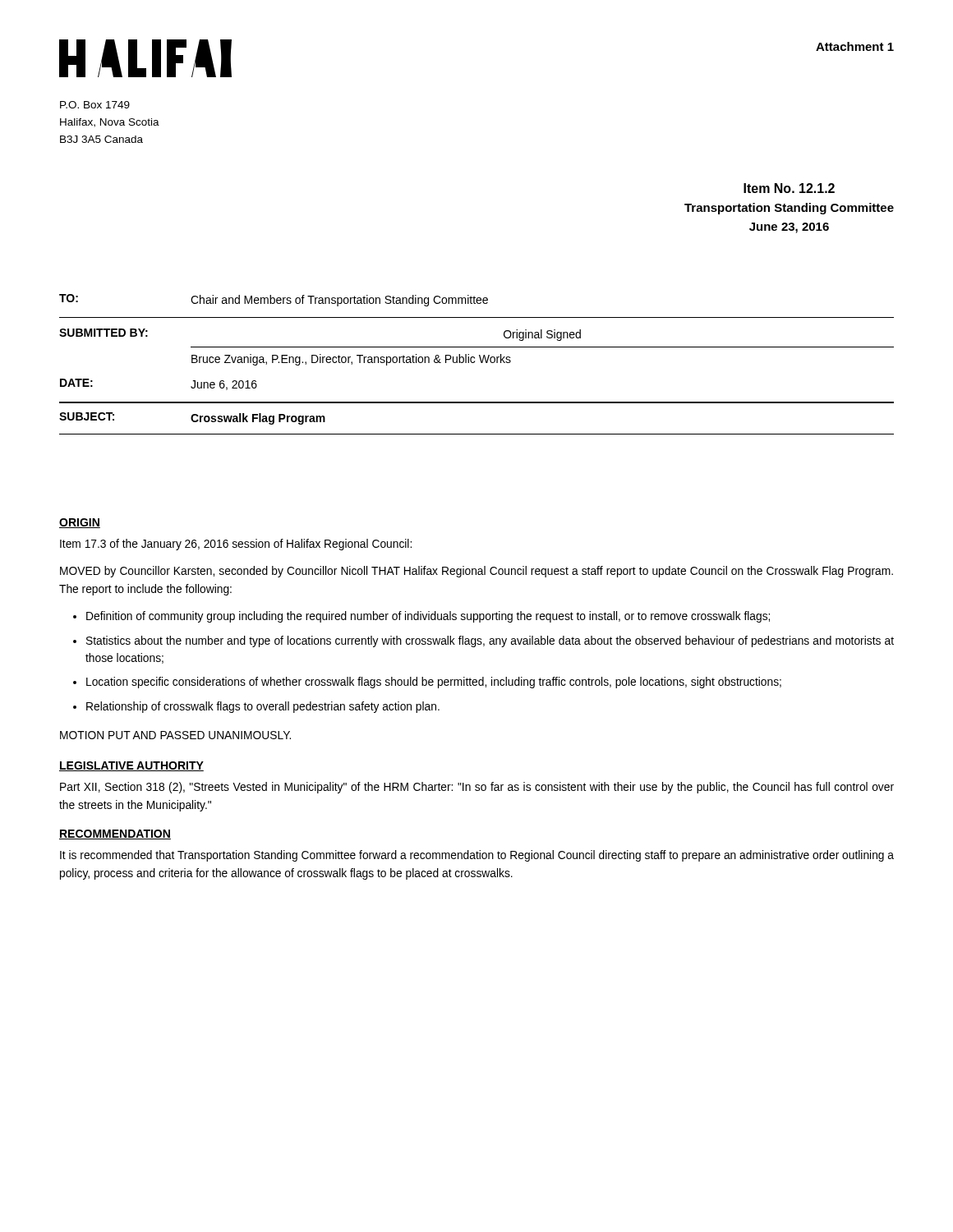
Task: Click on the text that says "DATE: June 6, 2016"
Action: tap(74, 384)
